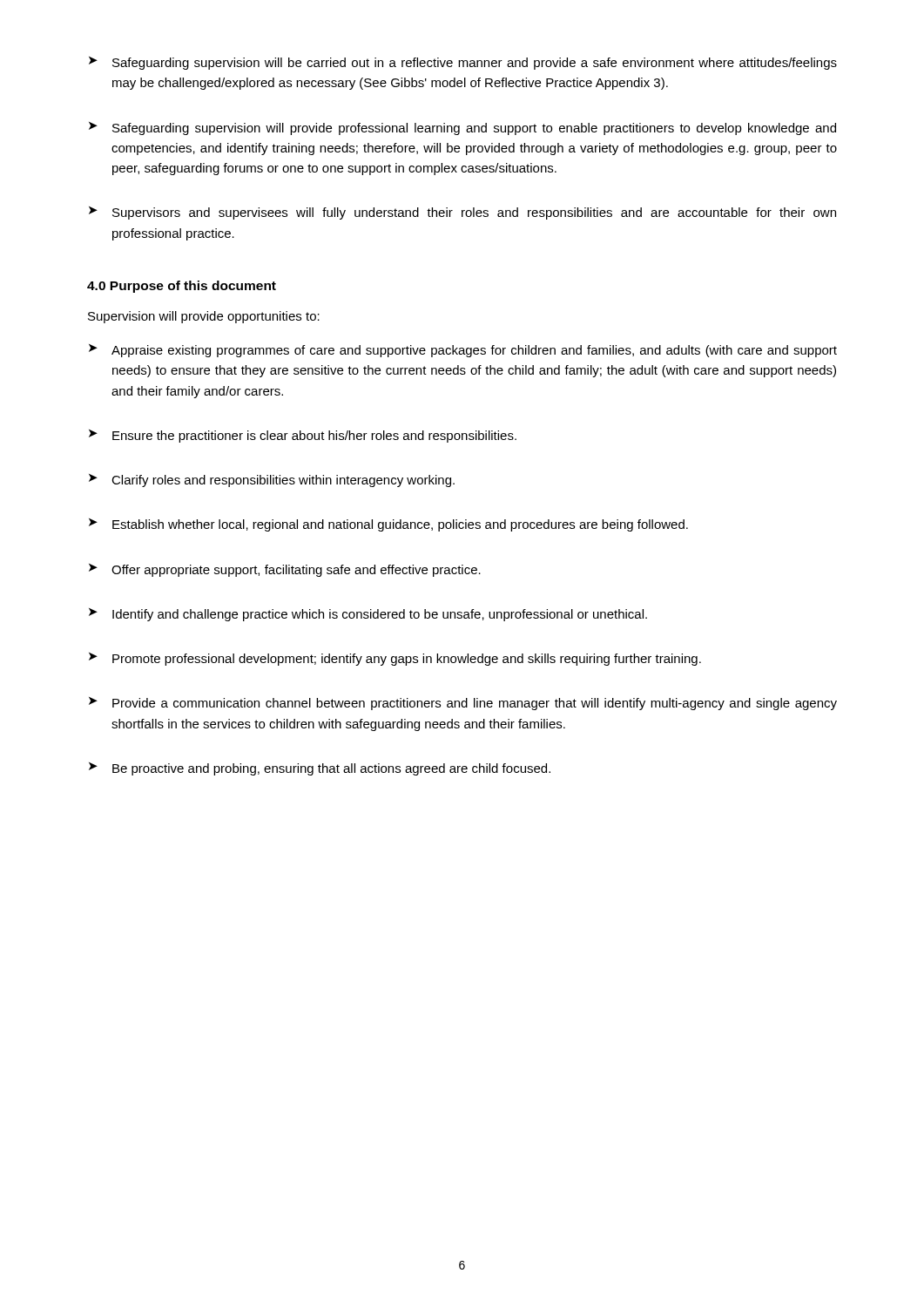Locate the text block starting "➤ Appraise existing programmes of care and supportive"
This screenshot has width=924, height=1307.
[x=462, y=370]
